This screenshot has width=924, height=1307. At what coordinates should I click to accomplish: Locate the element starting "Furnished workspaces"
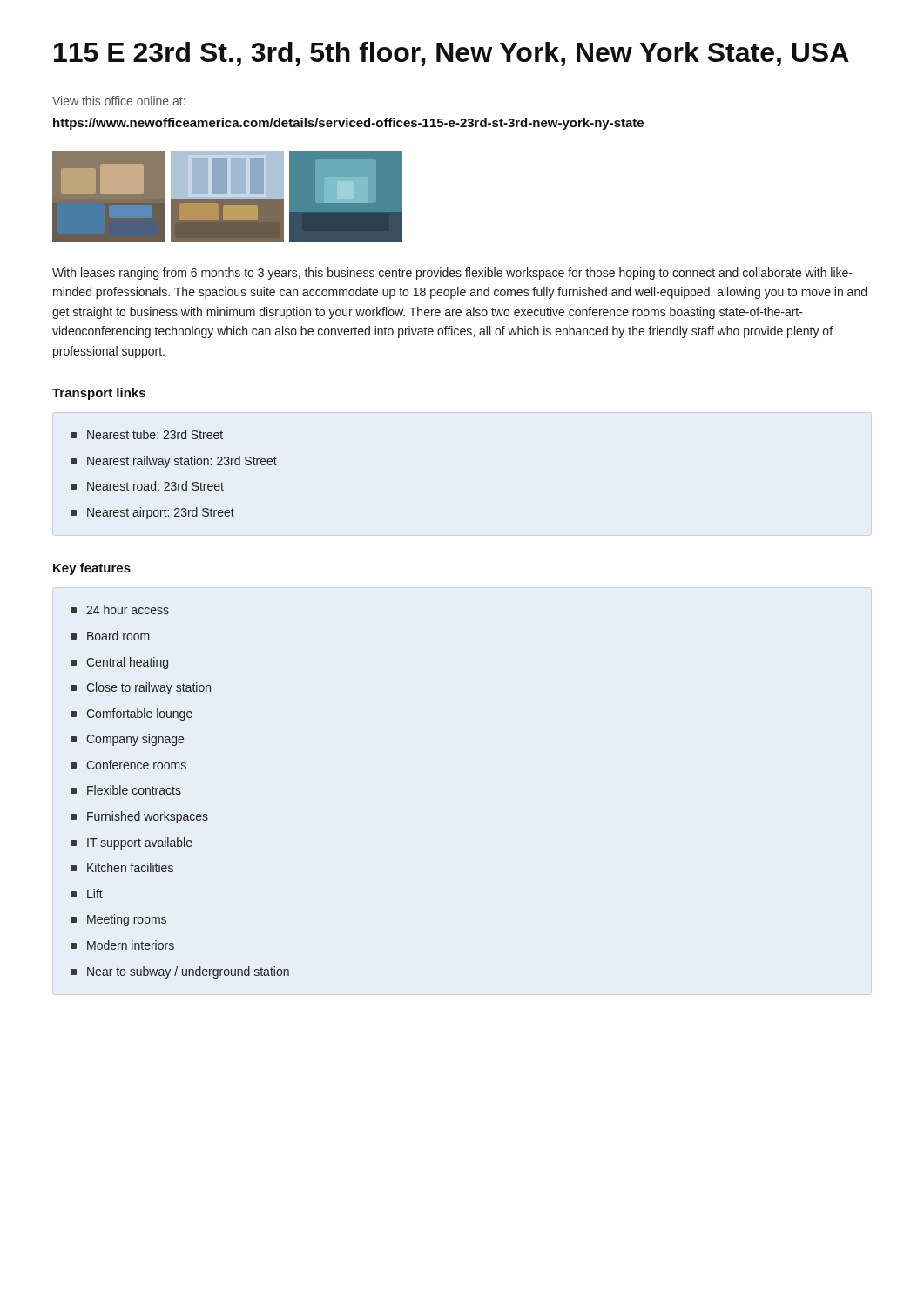pyautogui.click(x=147, y=817)
